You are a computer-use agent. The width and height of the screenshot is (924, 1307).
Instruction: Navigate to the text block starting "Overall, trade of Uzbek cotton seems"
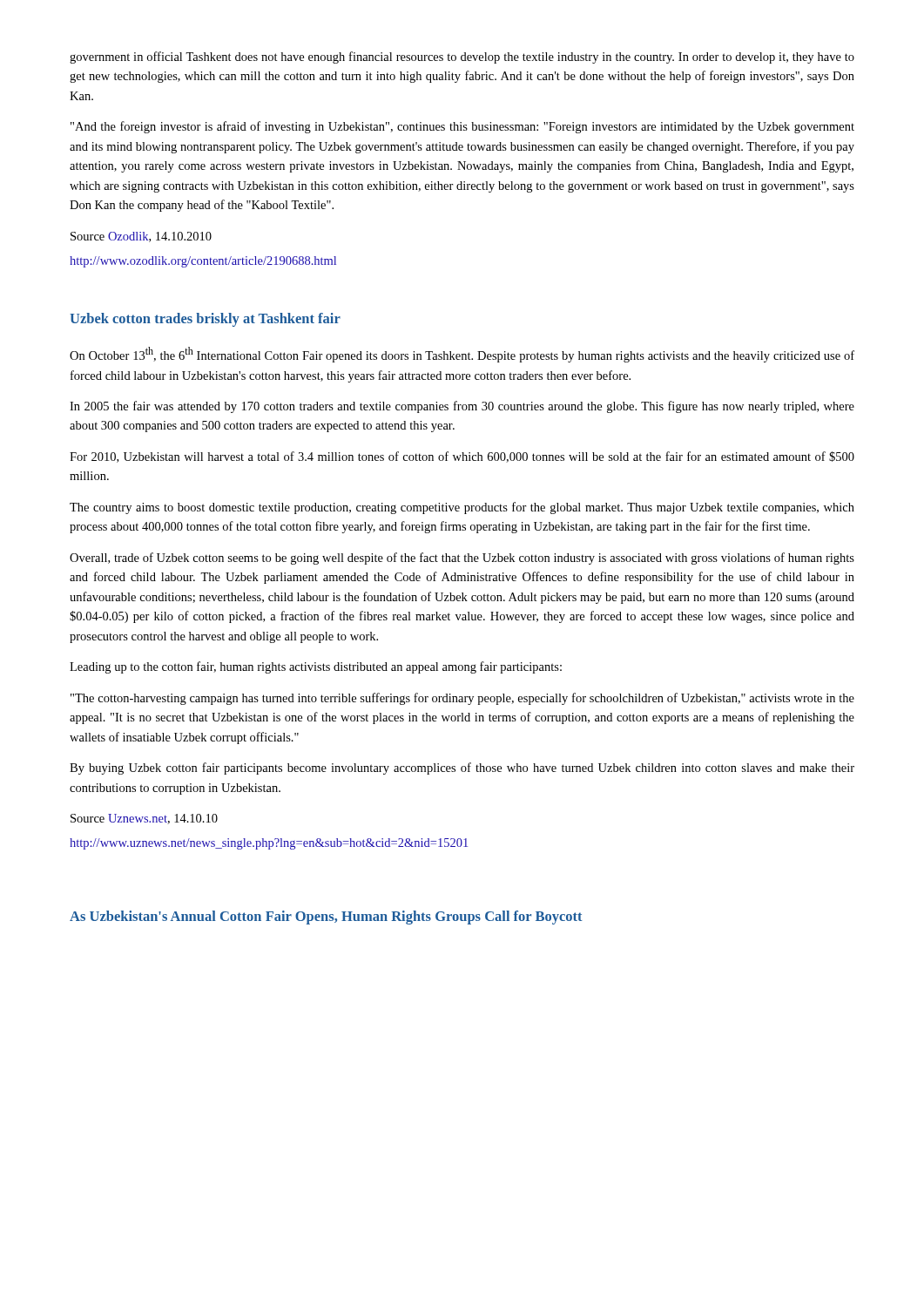point(462,597)
